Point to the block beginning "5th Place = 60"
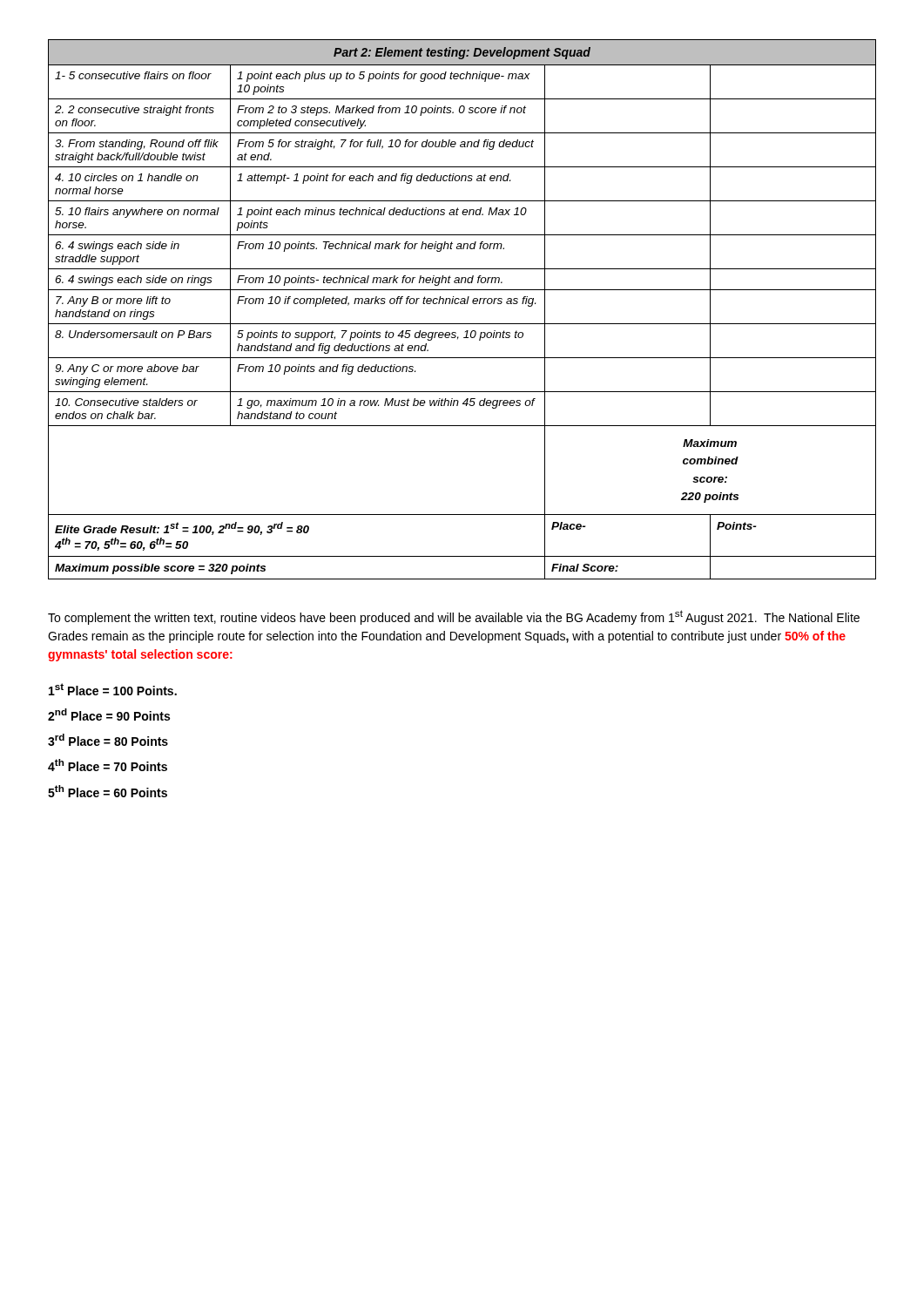 point(108,791)
